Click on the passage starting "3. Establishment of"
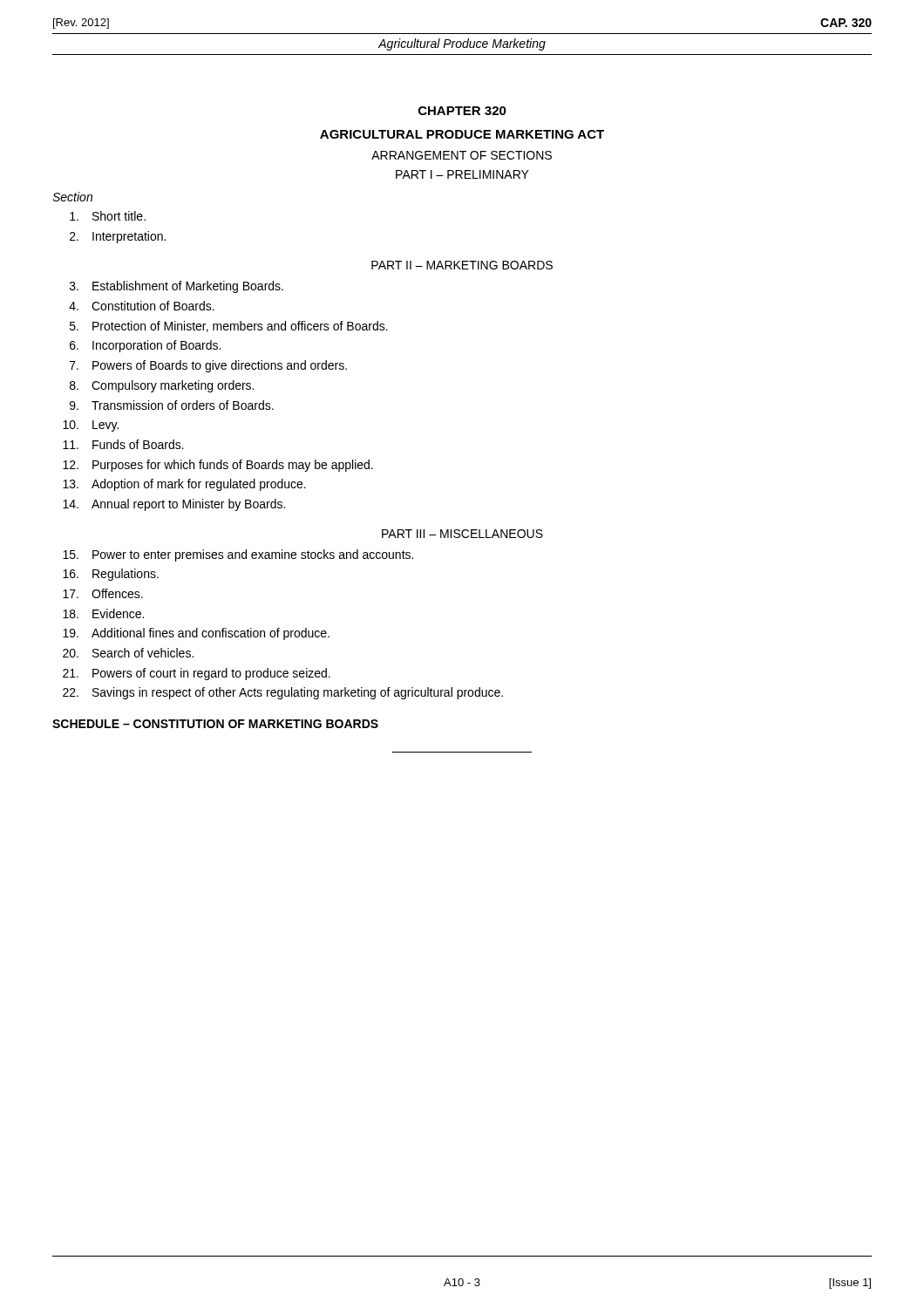The image size is (924, 1308). [x=177, y=287]
